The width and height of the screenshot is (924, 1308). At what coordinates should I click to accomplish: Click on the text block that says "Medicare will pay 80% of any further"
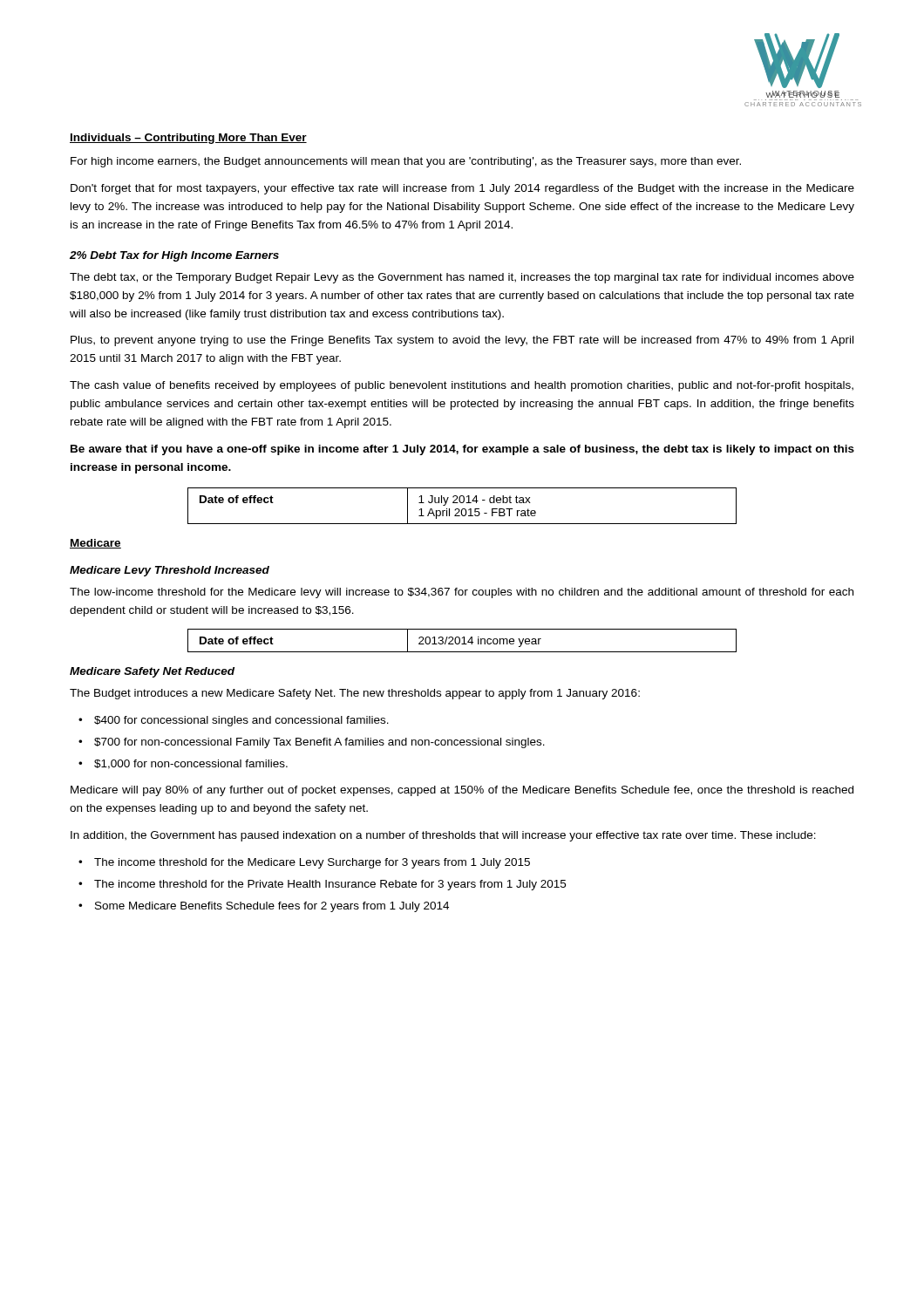[462, 800]
